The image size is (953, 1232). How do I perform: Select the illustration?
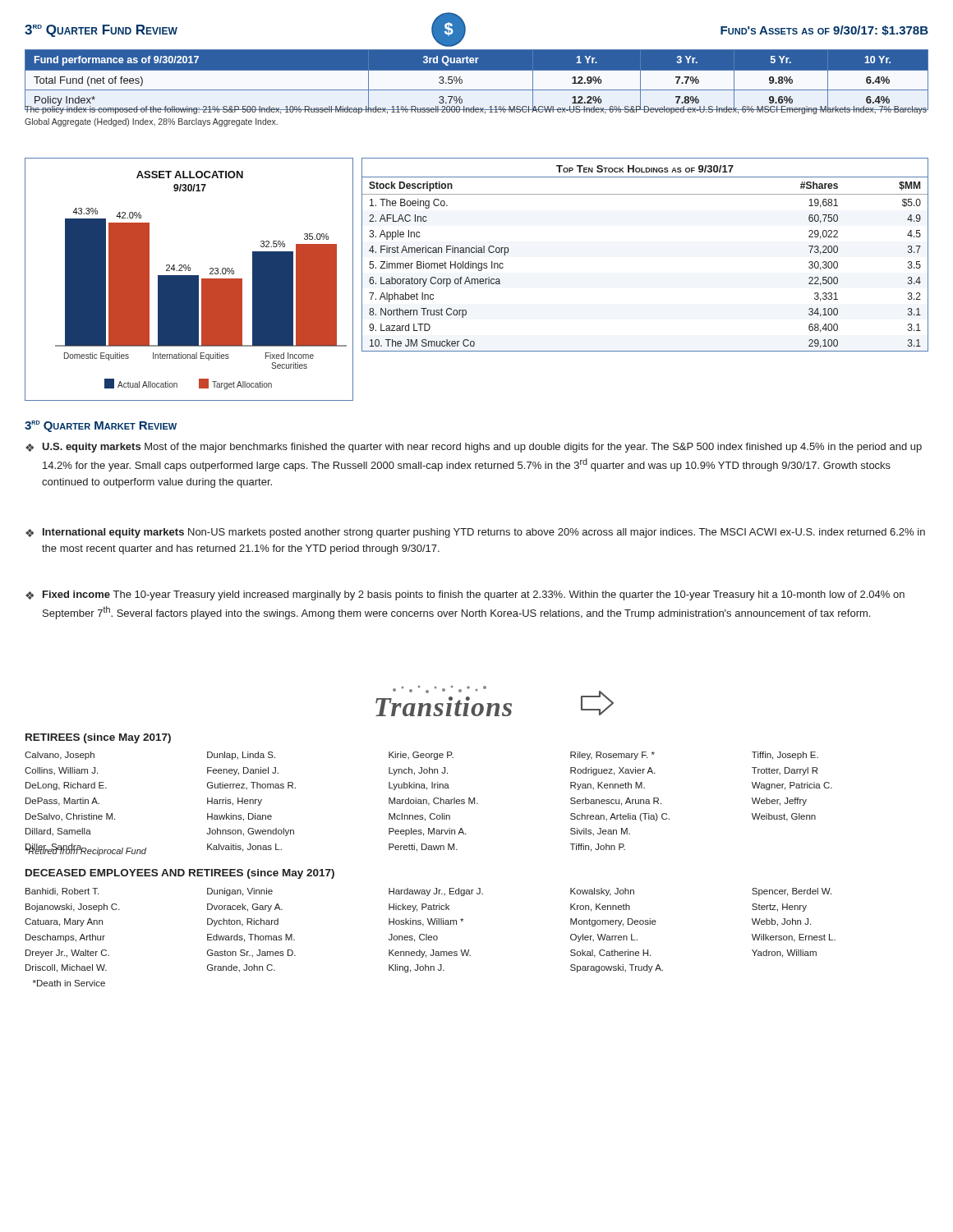(x=476, y=705)
